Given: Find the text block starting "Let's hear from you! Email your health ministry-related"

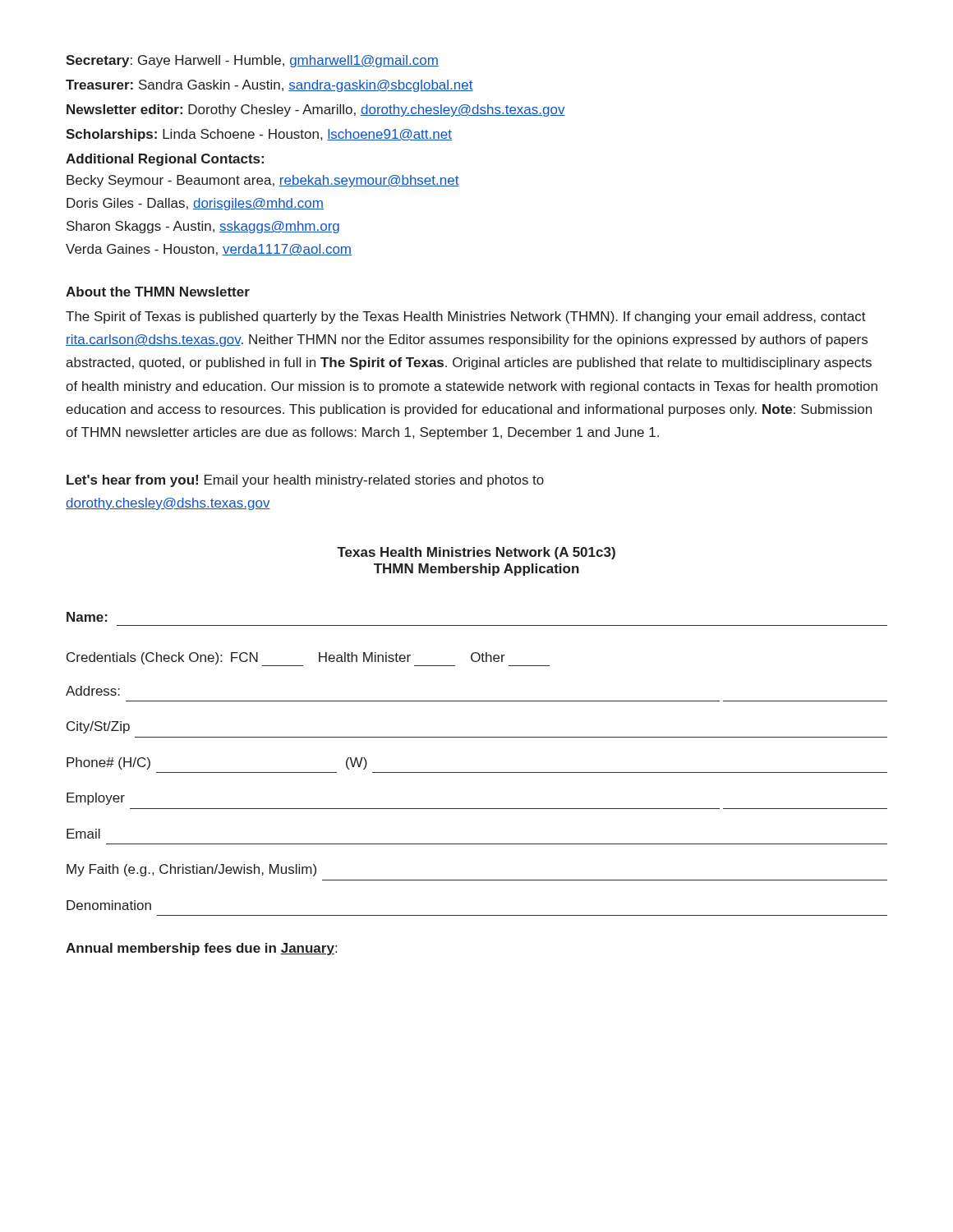Looking at the screenshot, I should pos(305,491).
